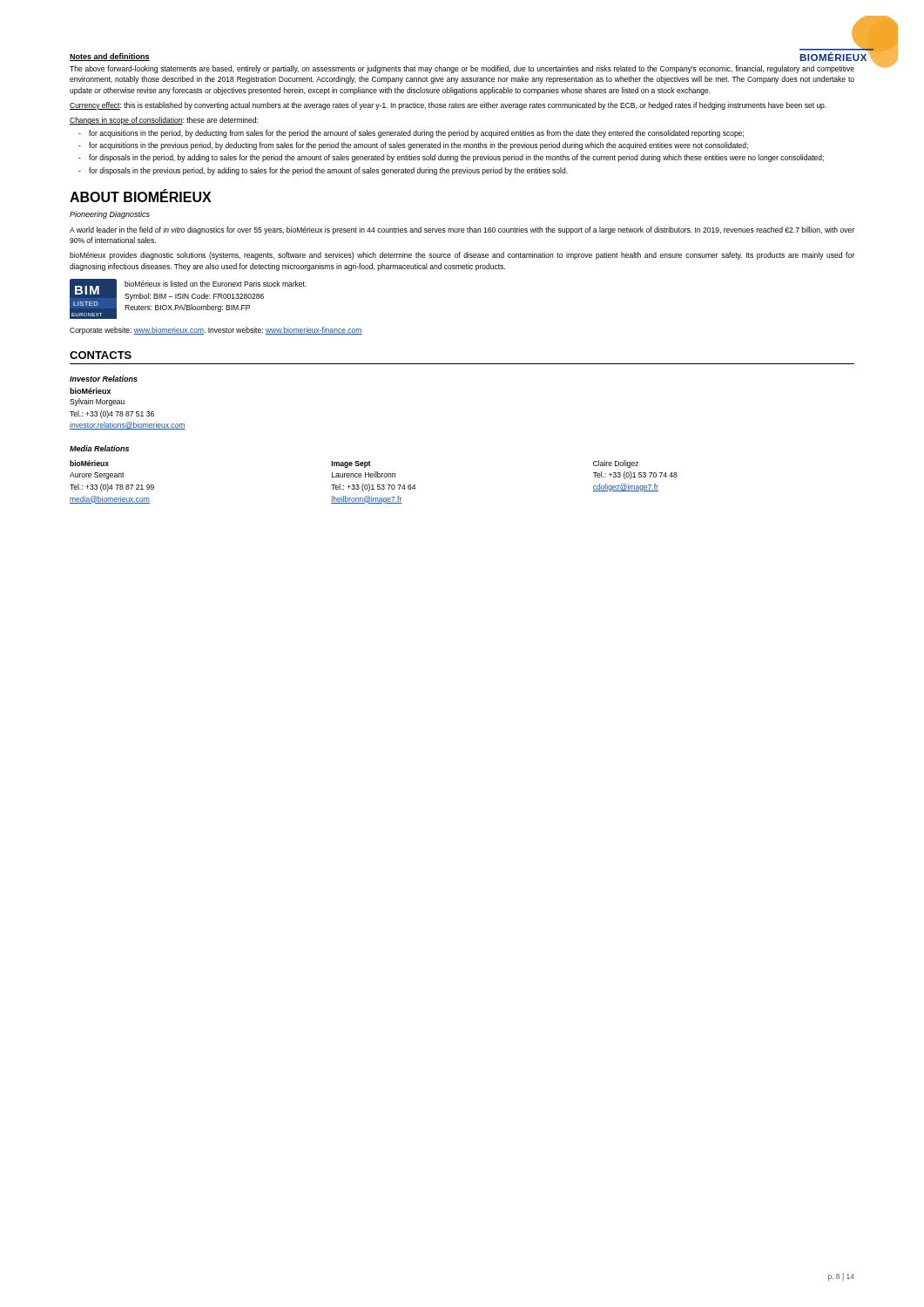924x1307 pixels.
Task: Find "ABOUT BIOMÉRIEUX" on this page
Action: point(140,197)
